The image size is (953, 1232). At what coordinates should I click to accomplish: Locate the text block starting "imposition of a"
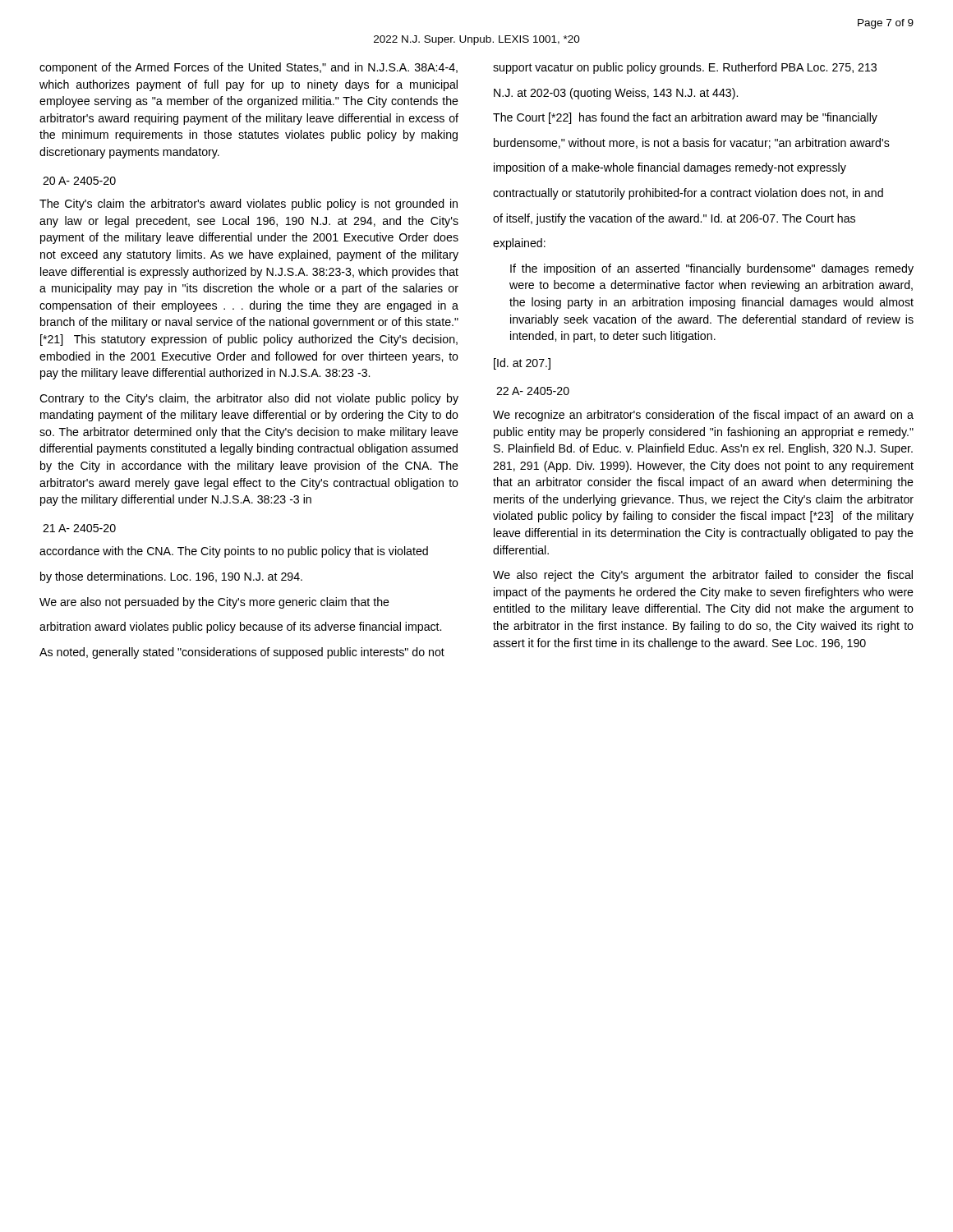tap(669, 168)
